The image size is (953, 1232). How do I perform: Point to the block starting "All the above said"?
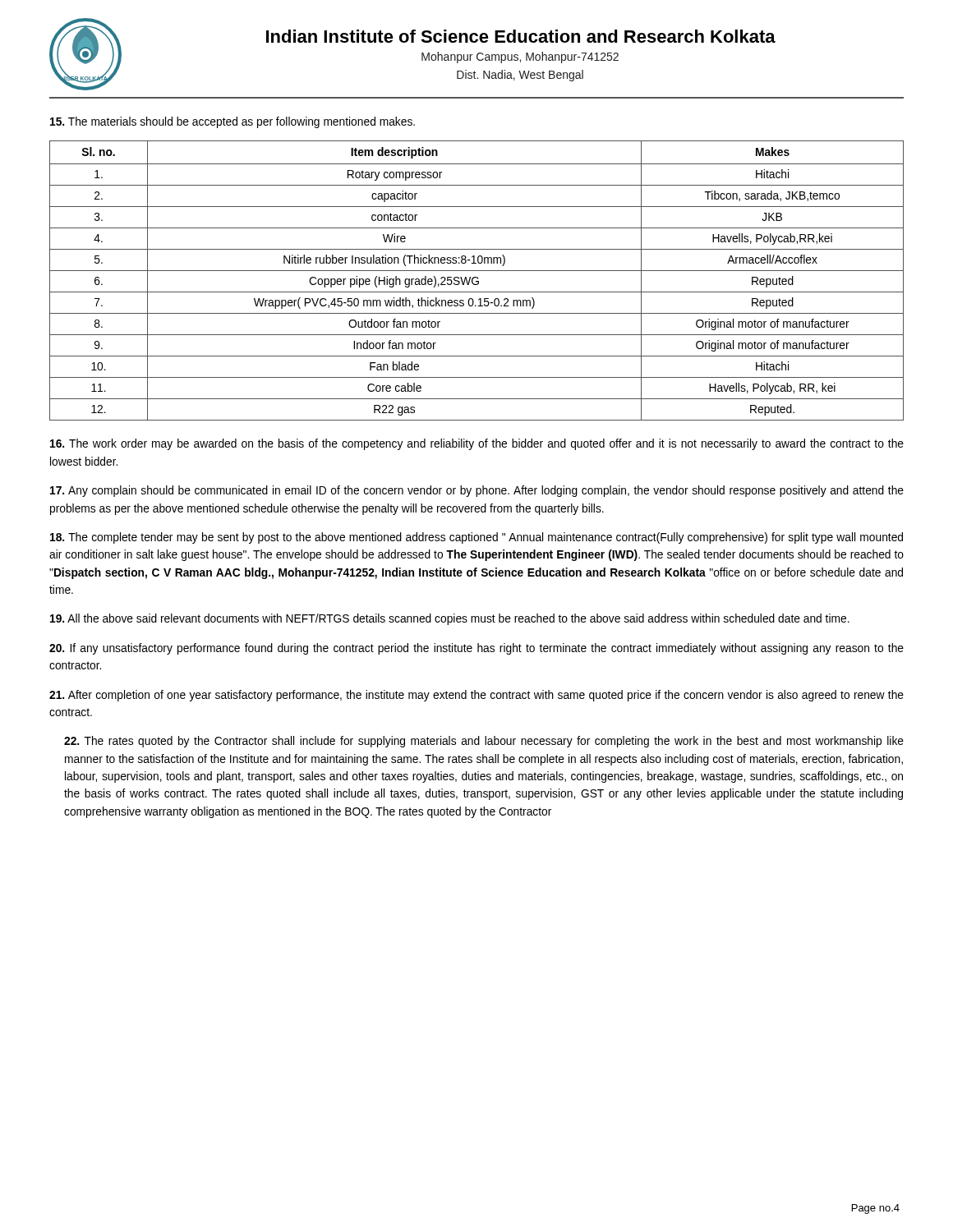(x=450, y=619)
